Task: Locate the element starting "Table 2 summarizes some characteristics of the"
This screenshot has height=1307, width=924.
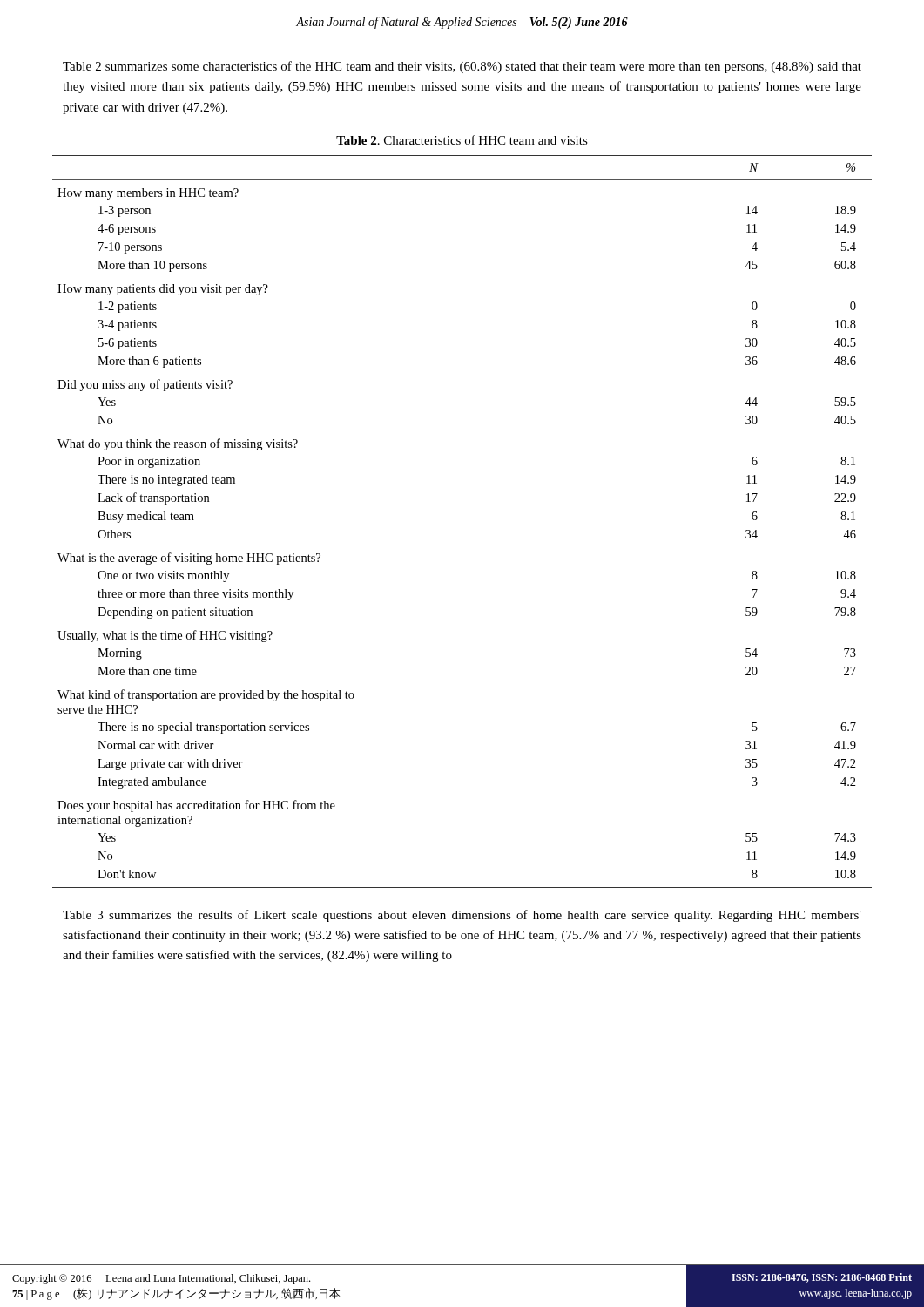Action: (462, 86)
